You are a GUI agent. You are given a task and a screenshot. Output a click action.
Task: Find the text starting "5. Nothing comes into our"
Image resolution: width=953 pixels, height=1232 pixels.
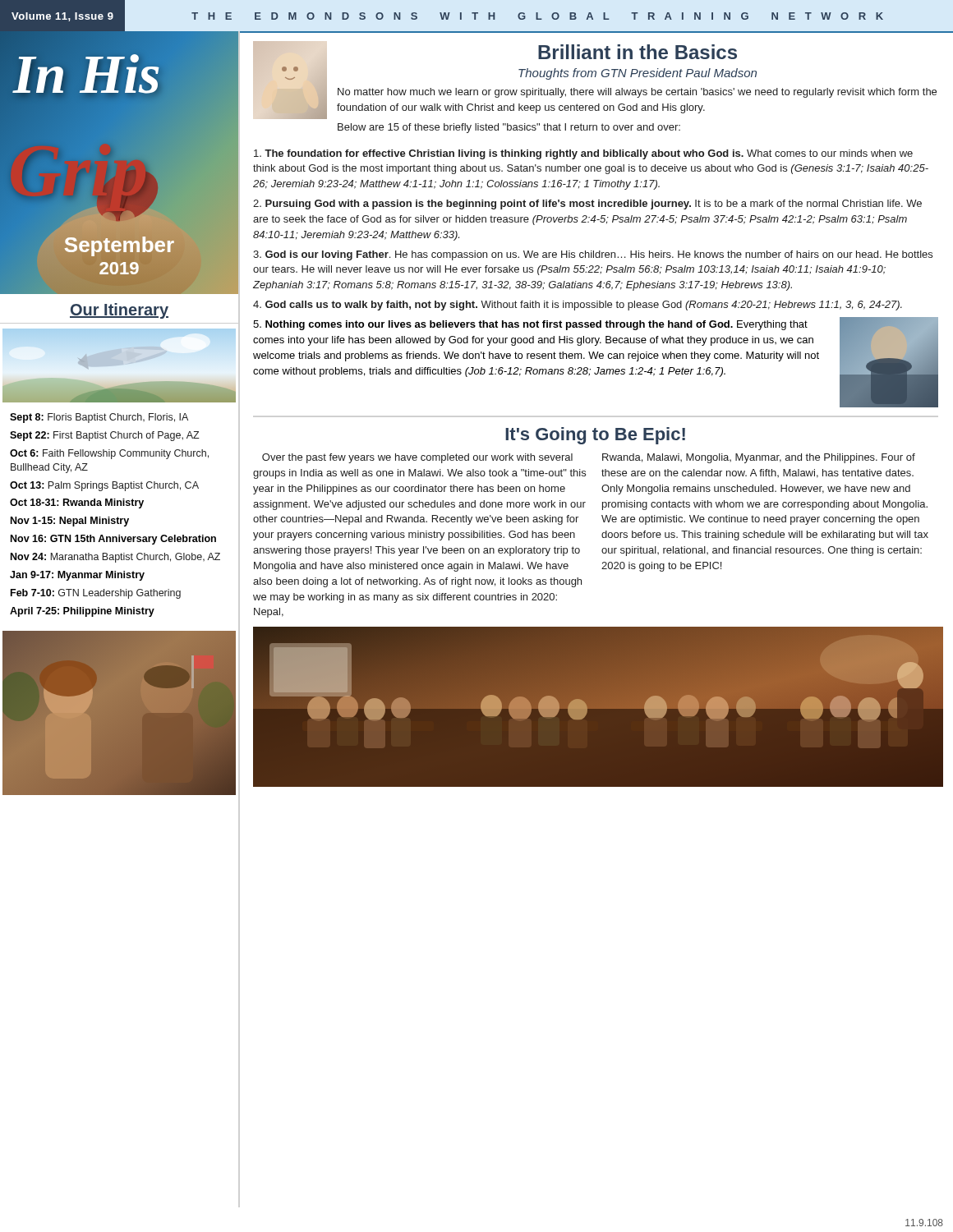point(596,362)
